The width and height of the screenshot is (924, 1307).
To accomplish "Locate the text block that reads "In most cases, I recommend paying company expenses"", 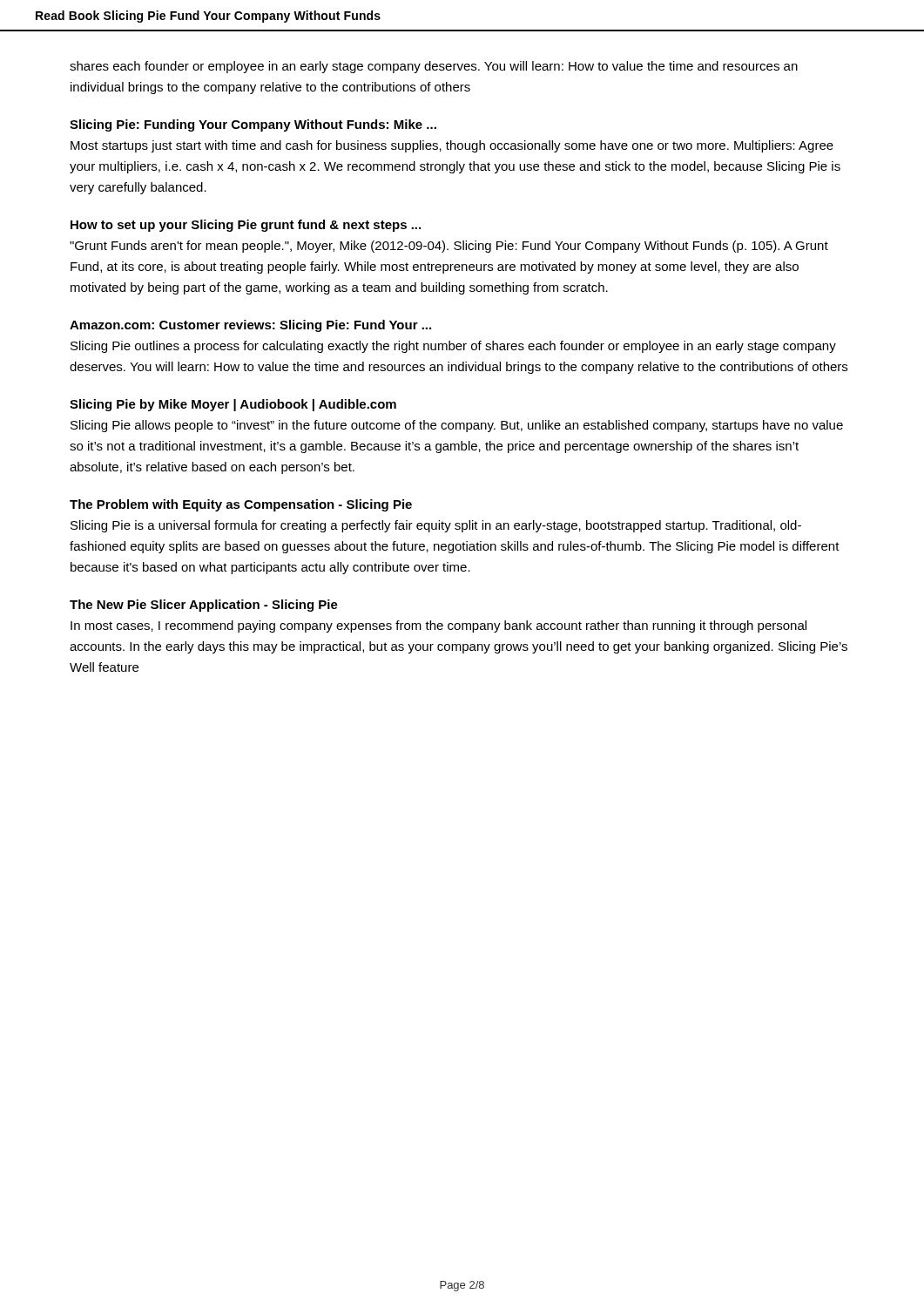I will [x=459, y=646].
